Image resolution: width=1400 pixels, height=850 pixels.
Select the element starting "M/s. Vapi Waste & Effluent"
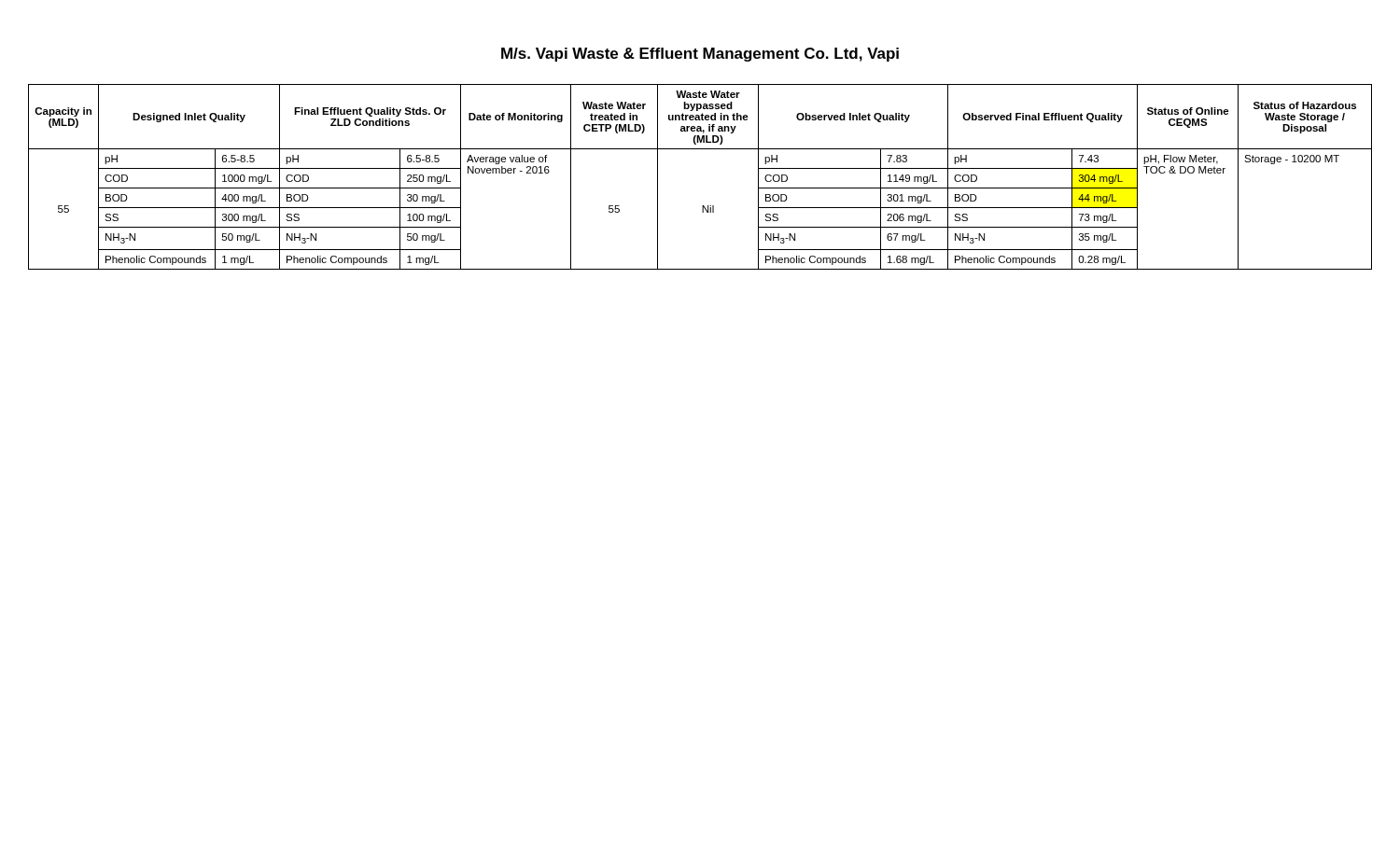700,54
